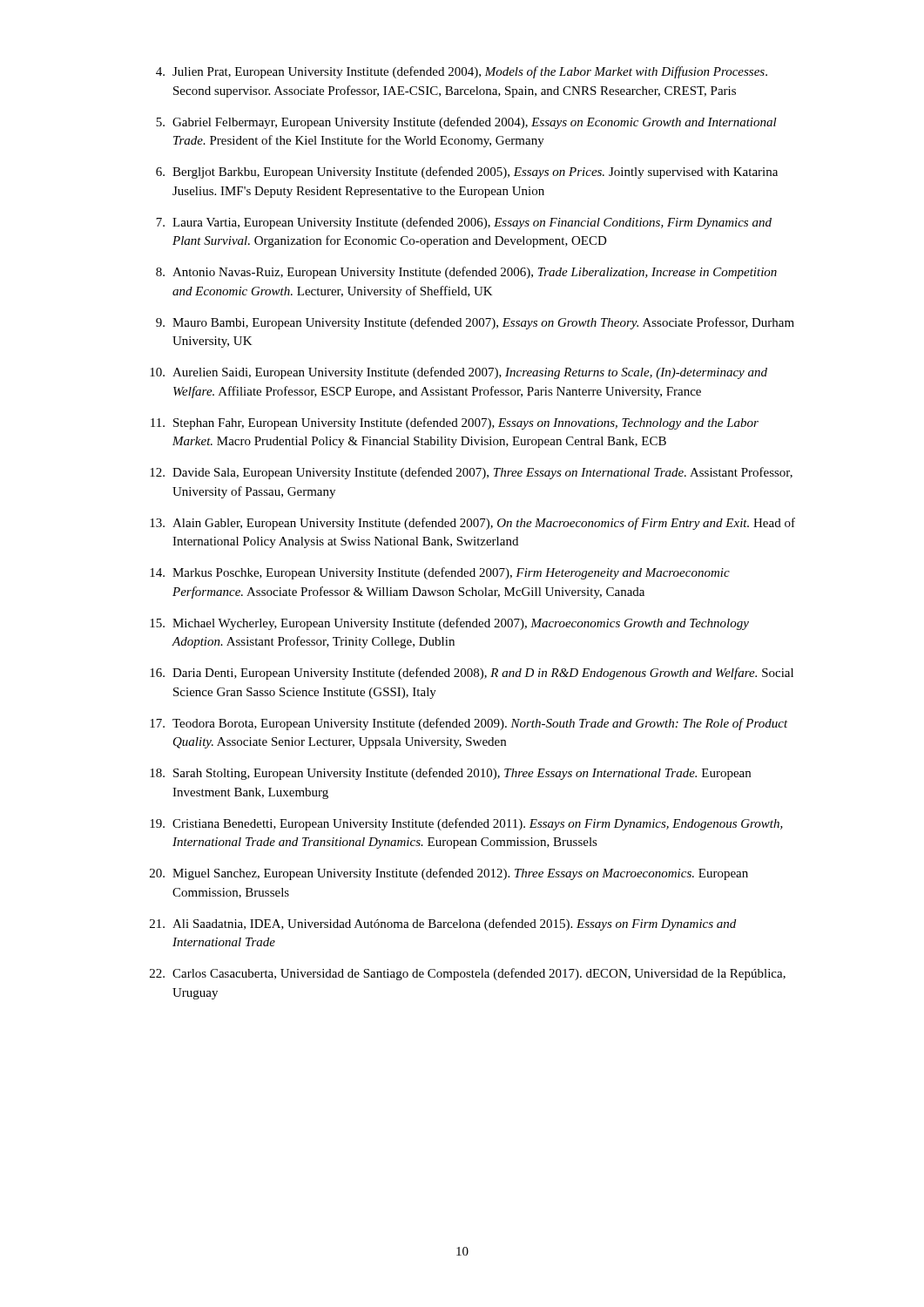The image size is (924, 1307).
Task: Navigate to the region starting "5. Gabriel Felbermayr, European University"
Action: (462, 132)
